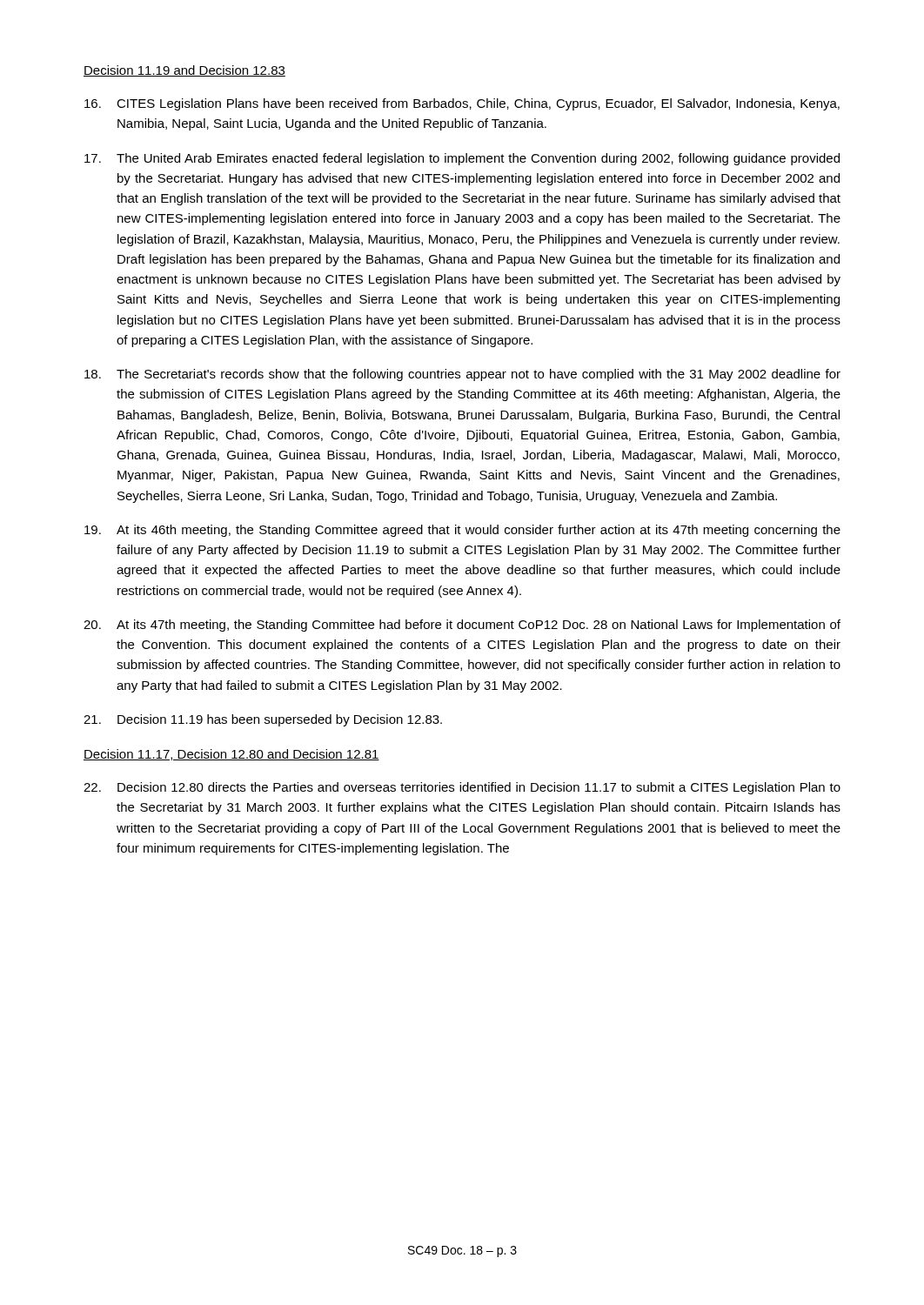
Task: Find the block on this page that starts "19. At its 46th meeting, the"
Action: pyautogui.click(x=462, y=560)
